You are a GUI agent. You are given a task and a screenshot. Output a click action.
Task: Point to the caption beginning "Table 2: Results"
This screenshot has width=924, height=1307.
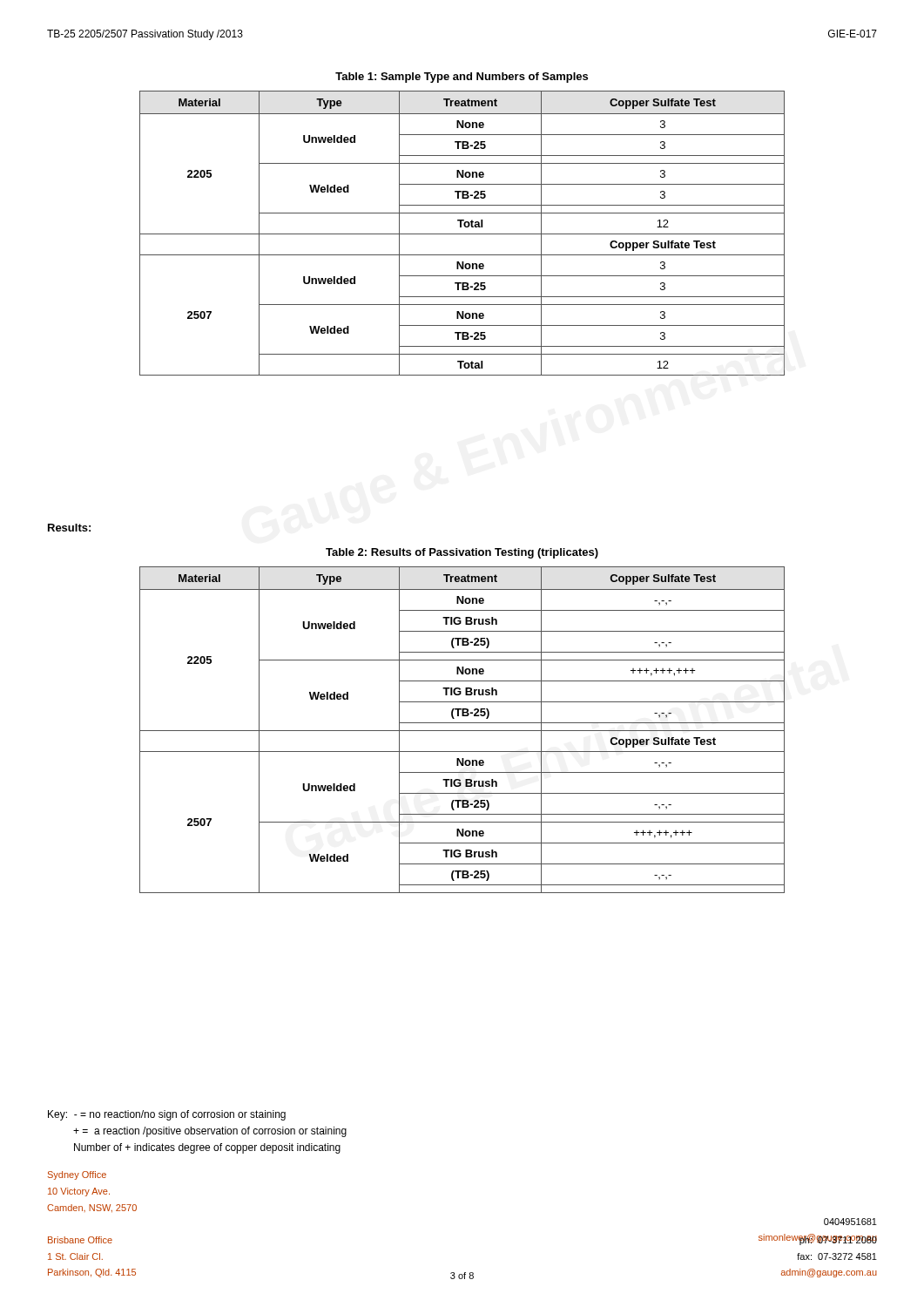coord(462,552)
